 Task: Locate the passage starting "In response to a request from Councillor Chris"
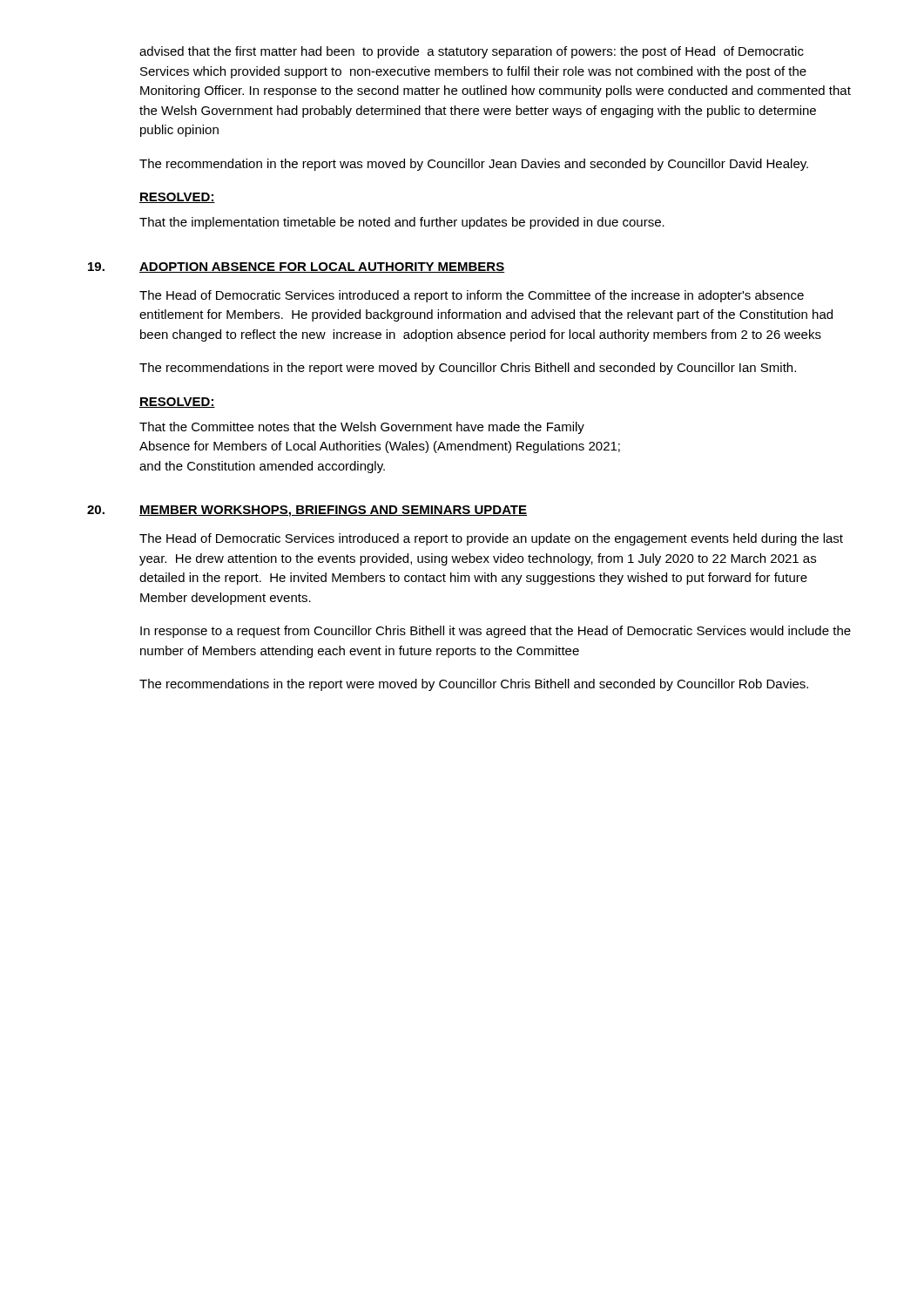[495, 640]
